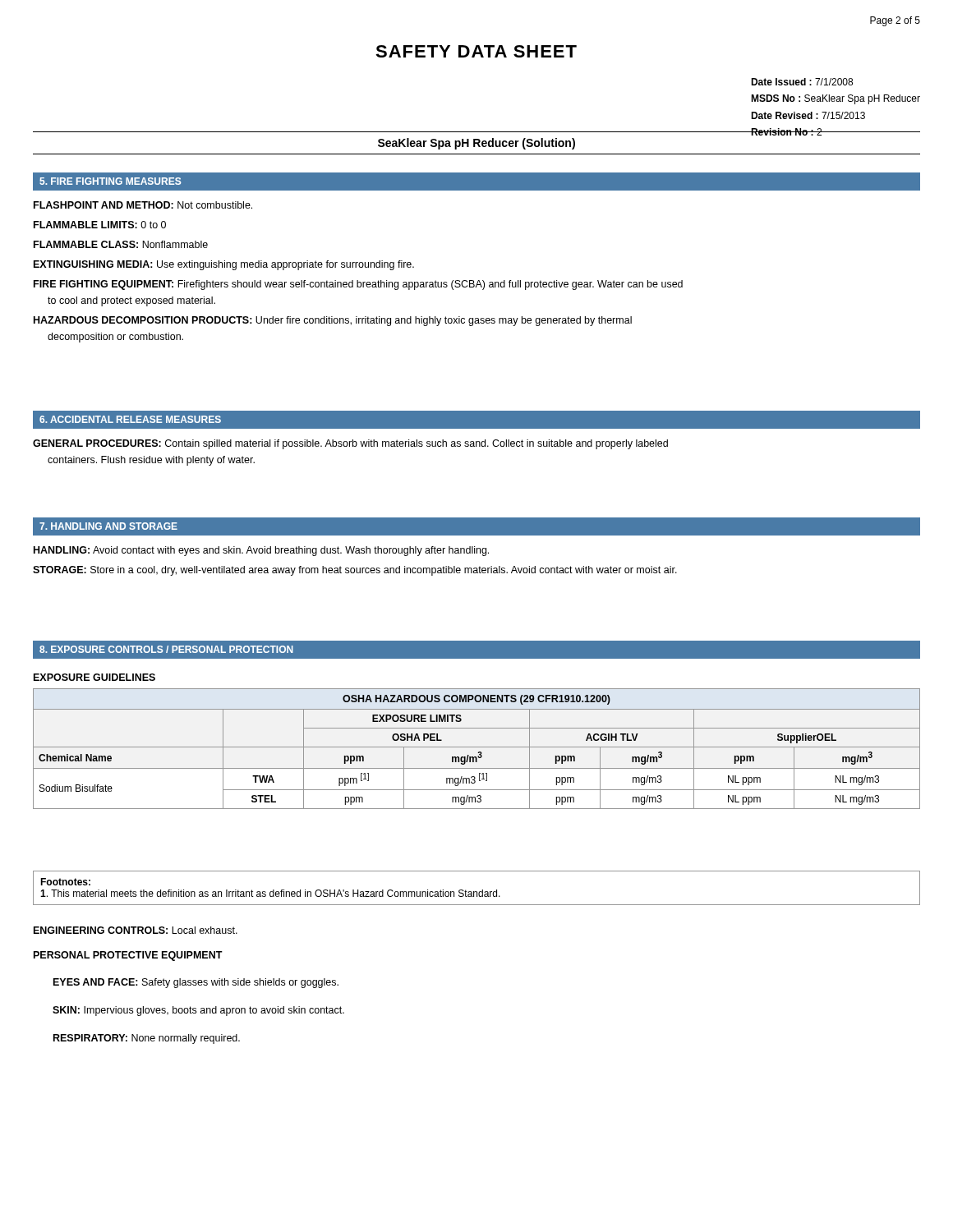Screen dimensions: 1232x953
Task: Locate the section header that reads "7. HANDLING AND STORAGE"
Action: 108,526
